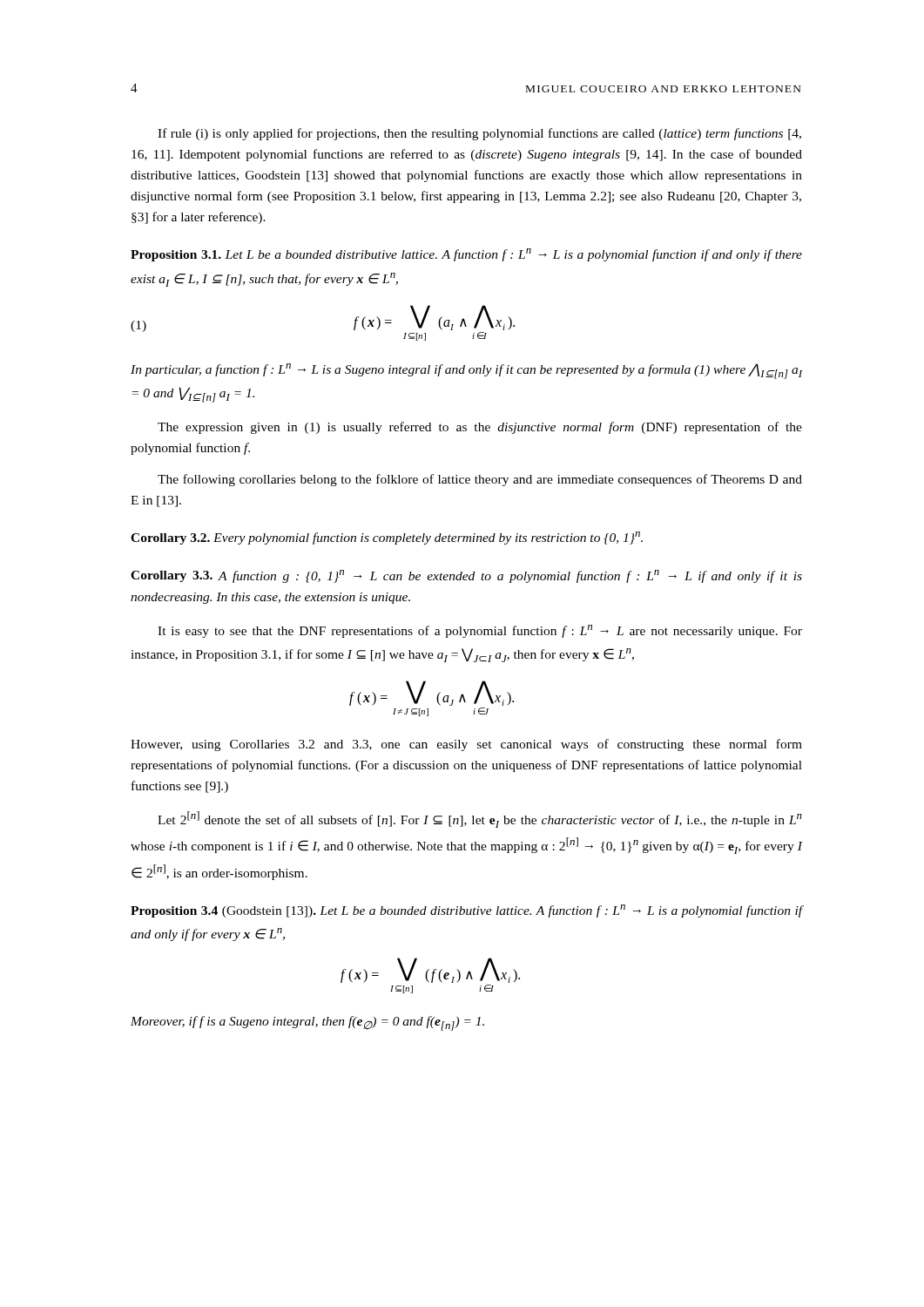The height and width of the screenshot is (1307, 924).
Task: Find the text block containing "Corollary 3.2. Every polynomial function is"
Action: (x=466, y=537)
